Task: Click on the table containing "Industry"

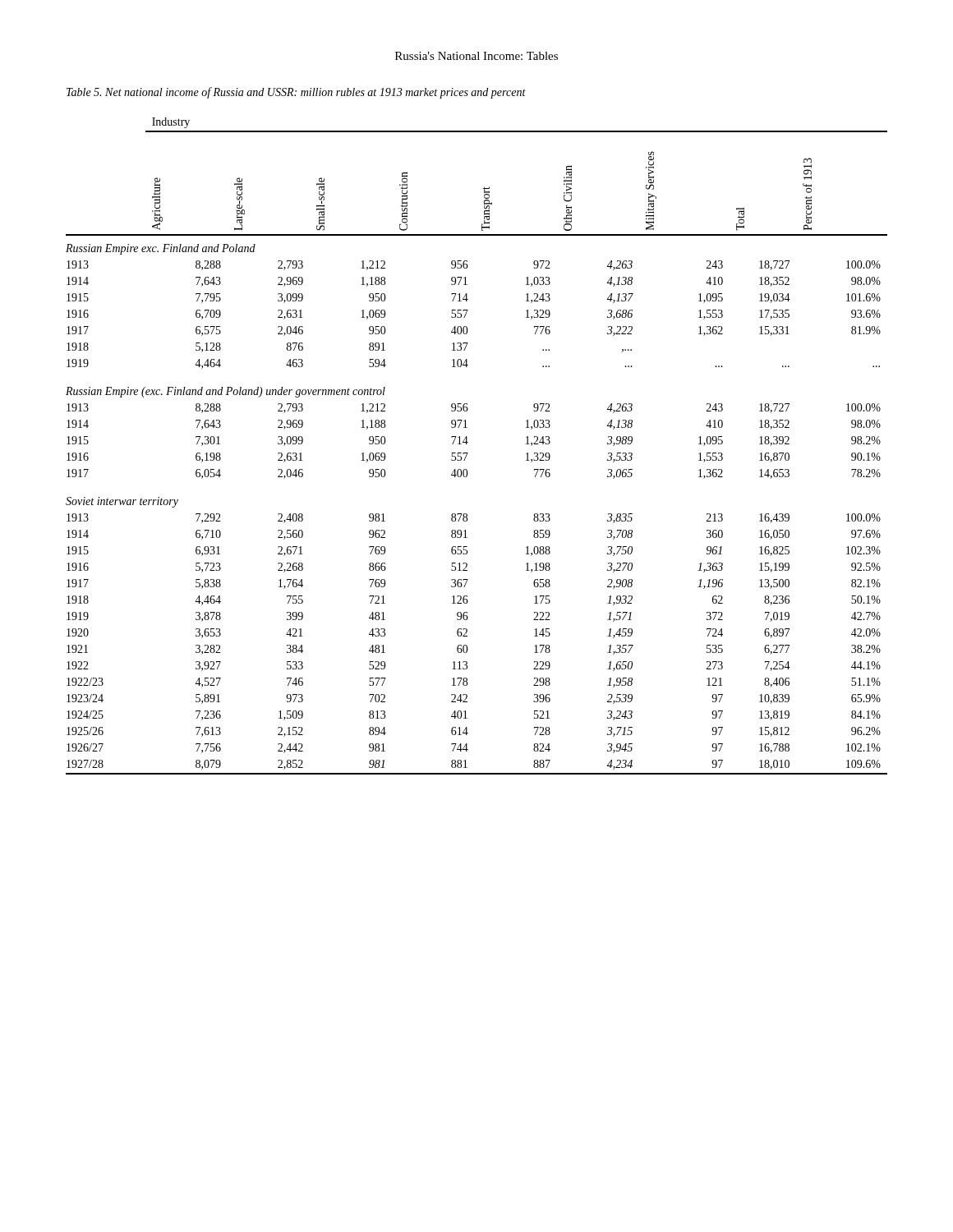Action: click(x=476, y=444)
